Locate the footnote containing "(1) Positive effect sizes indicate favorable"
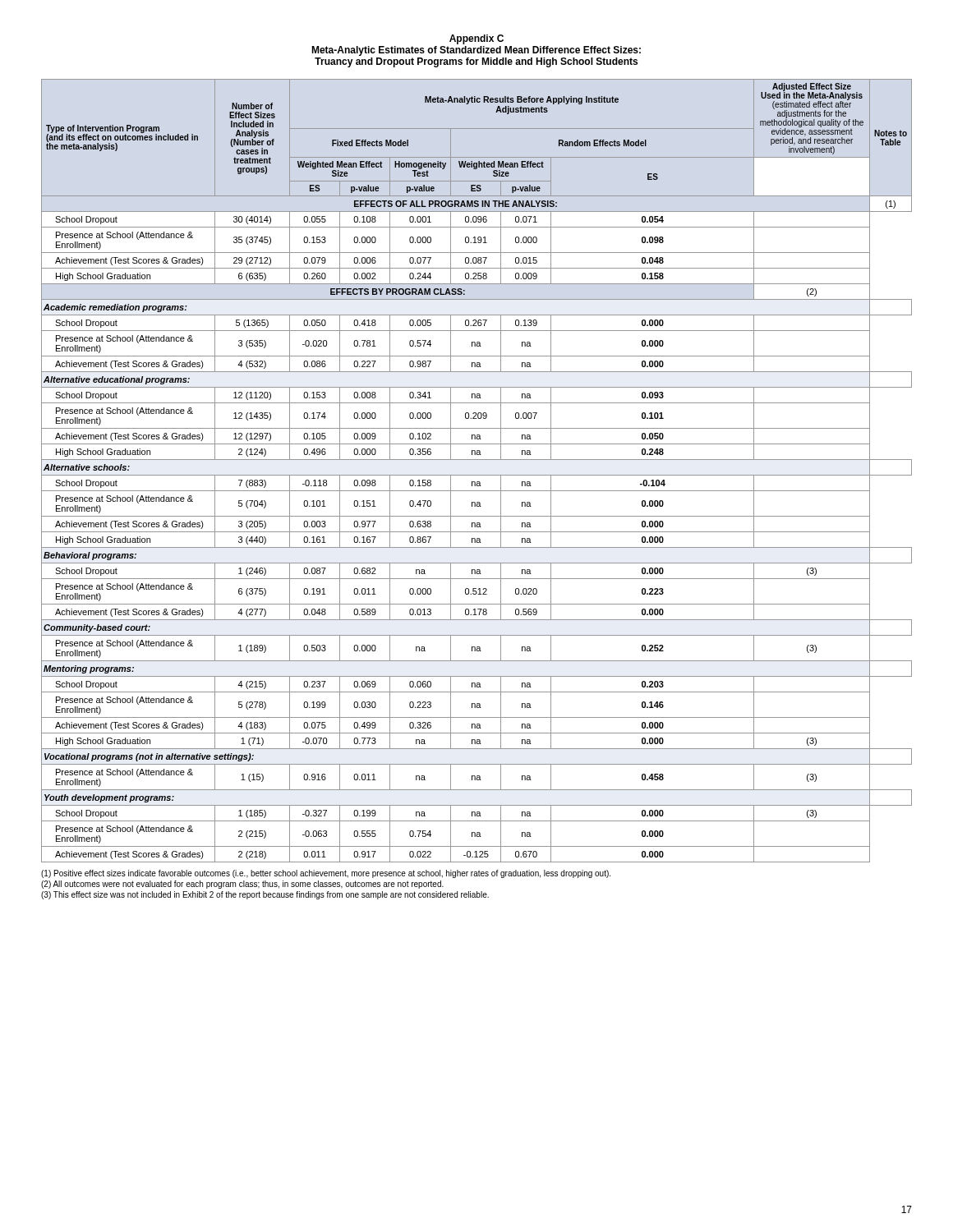This screenshot has height=1232, width=953. 476,884
